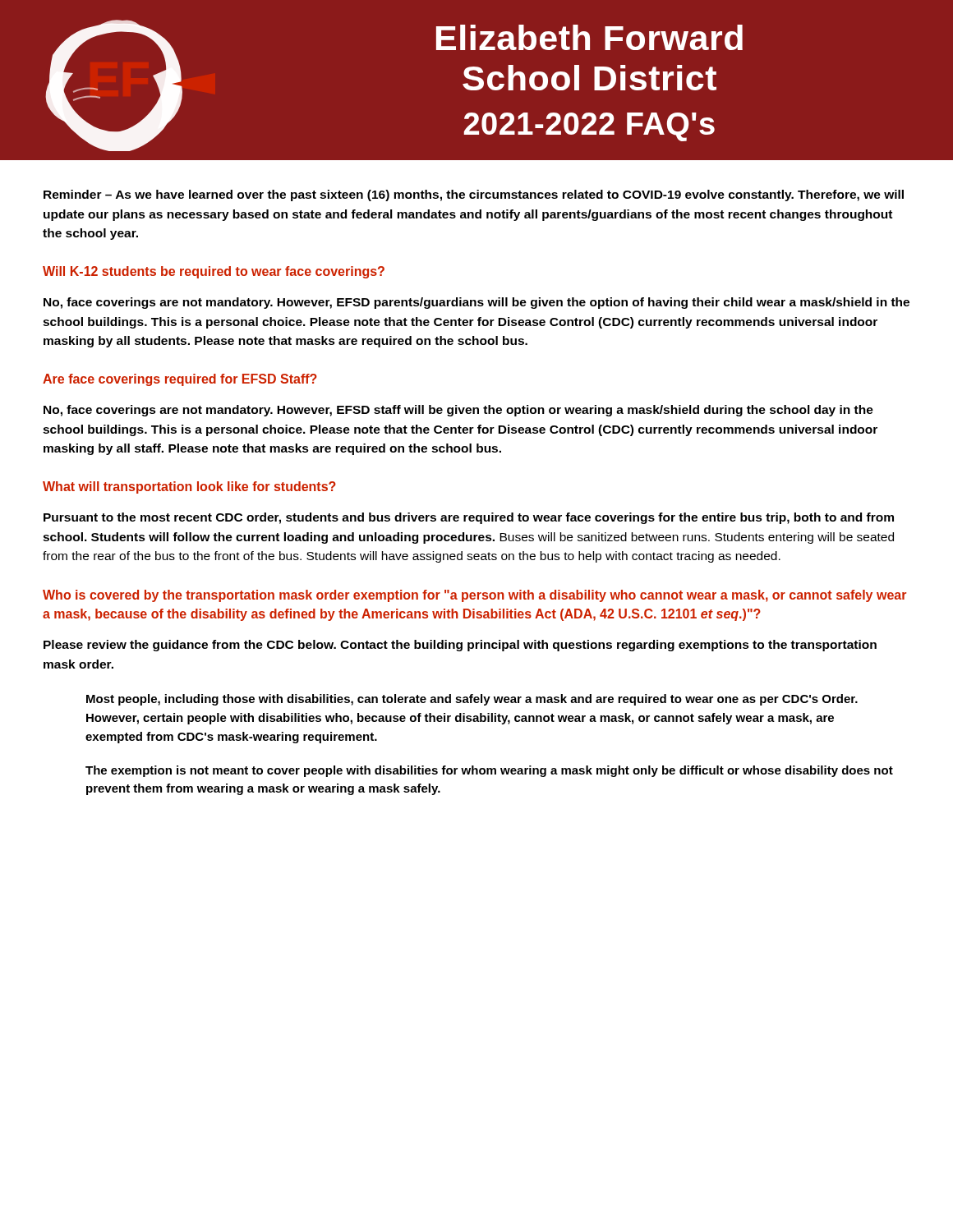Screen dimensions: 1232x953
Task: Select the text block that says "Please review the guidance from the"
Action: pos(460,654)
